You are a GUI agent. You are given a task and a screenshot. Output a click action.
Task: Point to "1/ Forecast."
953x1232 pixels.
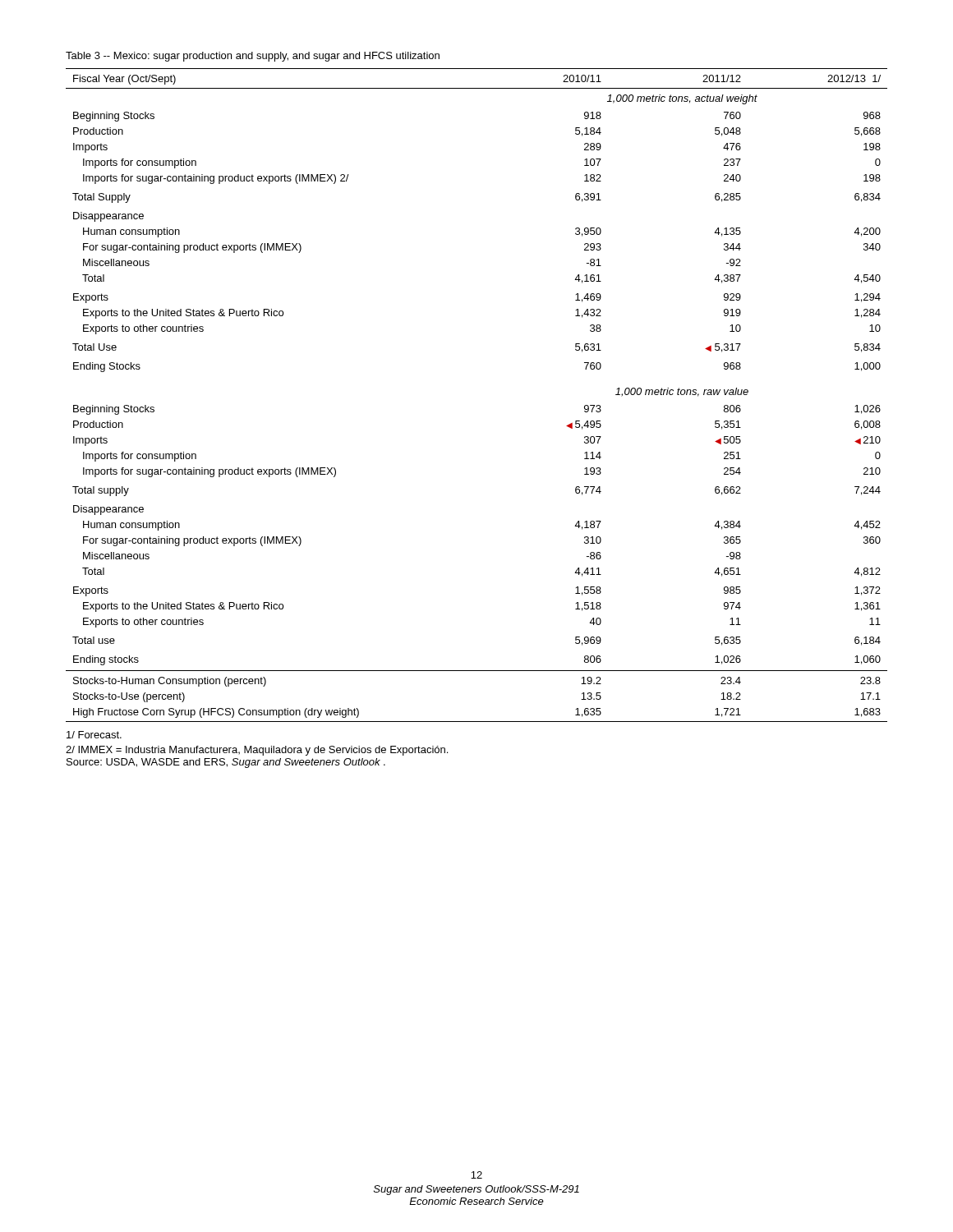pyautogui.click(x=94, y=735)
